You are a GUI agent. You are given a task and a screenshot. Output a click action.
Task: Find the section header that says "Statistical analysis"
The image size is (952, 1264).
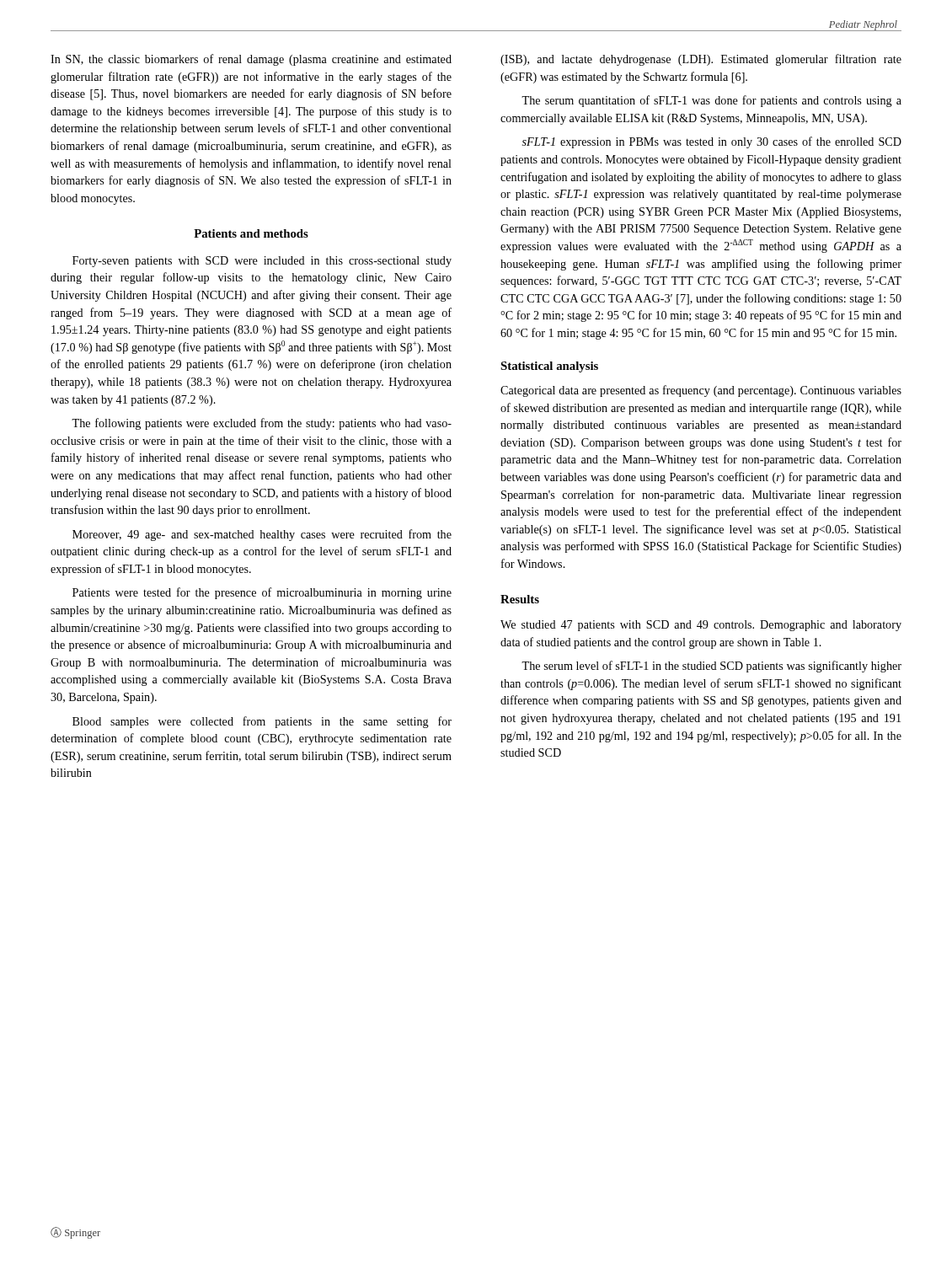549,367
